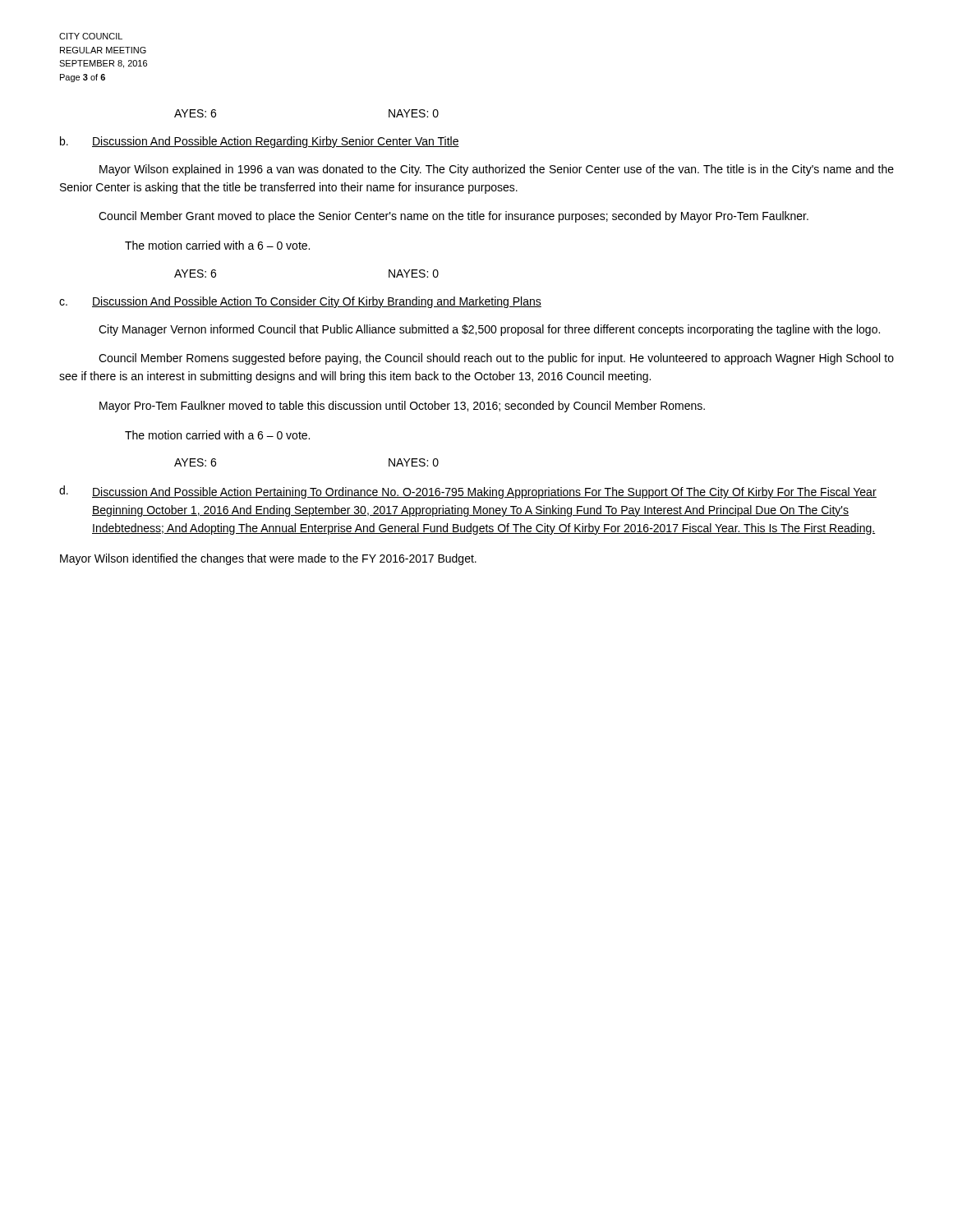Screen dimensions: 1232x953
Task: Navigate to the block starting "d. Discussion And Possible"
Action: tap(476, 511)
